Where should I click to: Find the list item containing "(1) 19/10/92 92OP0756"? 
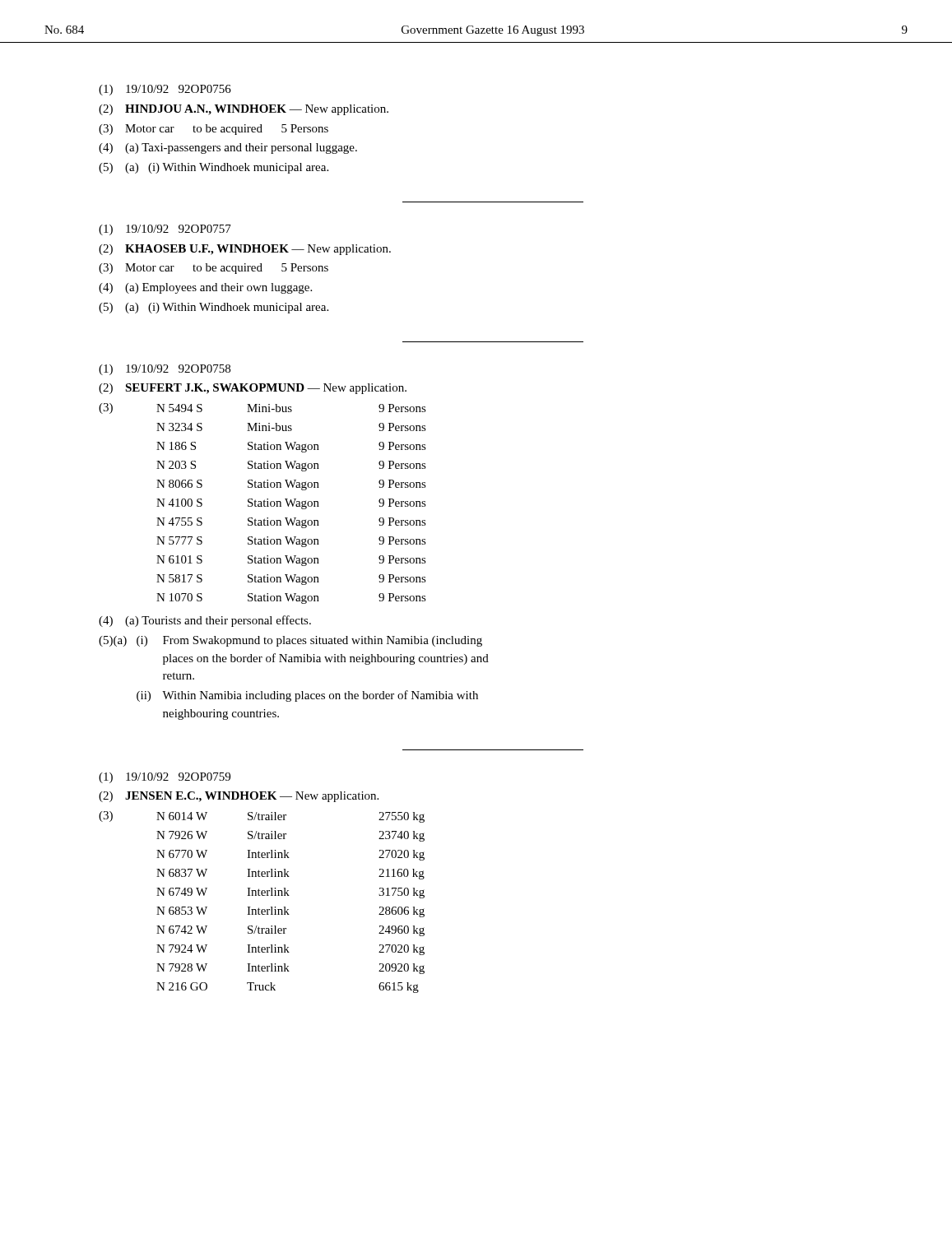(x=165, y=90)
